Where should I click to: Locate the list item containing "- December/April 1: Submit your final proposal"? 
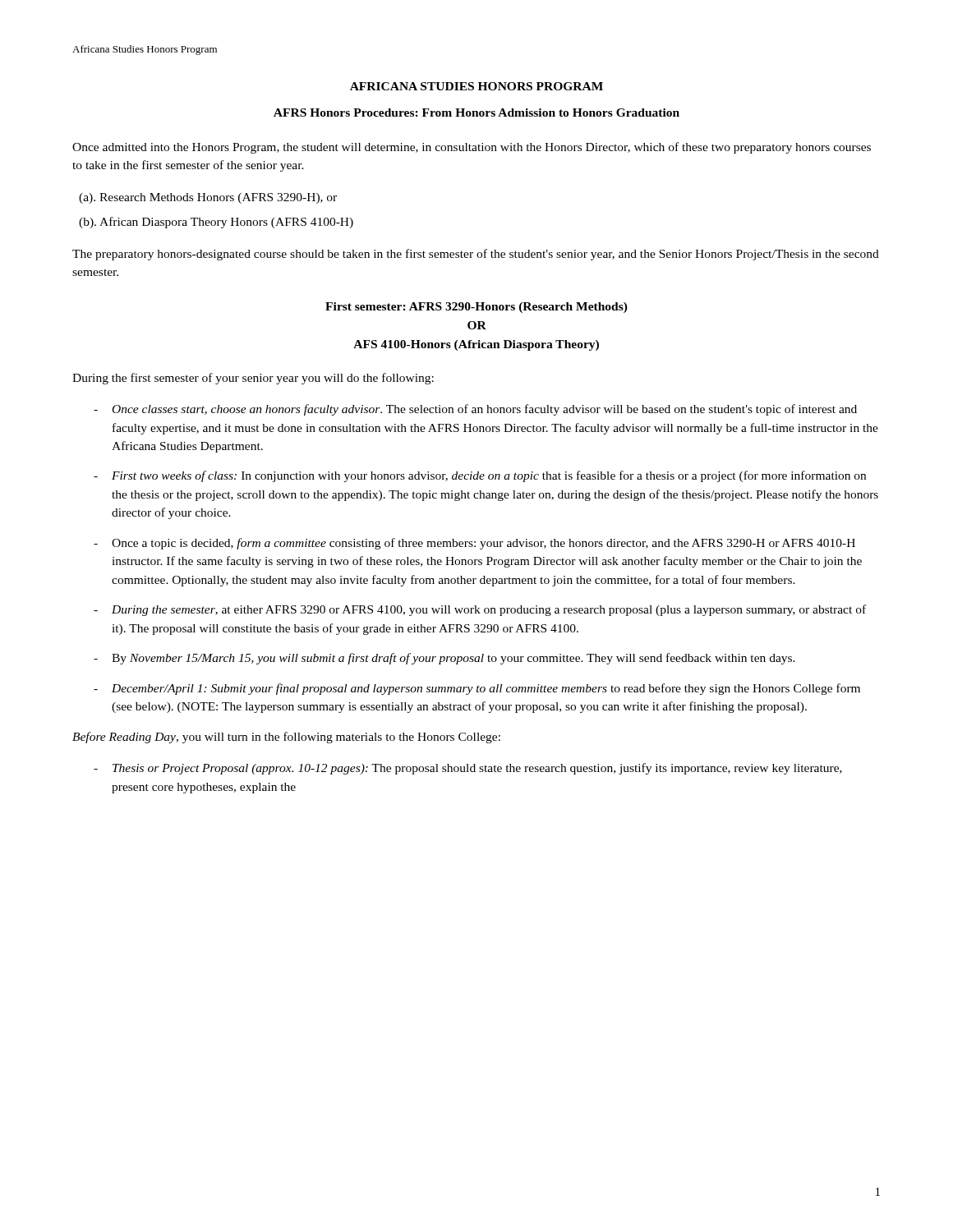coord(486,696)
